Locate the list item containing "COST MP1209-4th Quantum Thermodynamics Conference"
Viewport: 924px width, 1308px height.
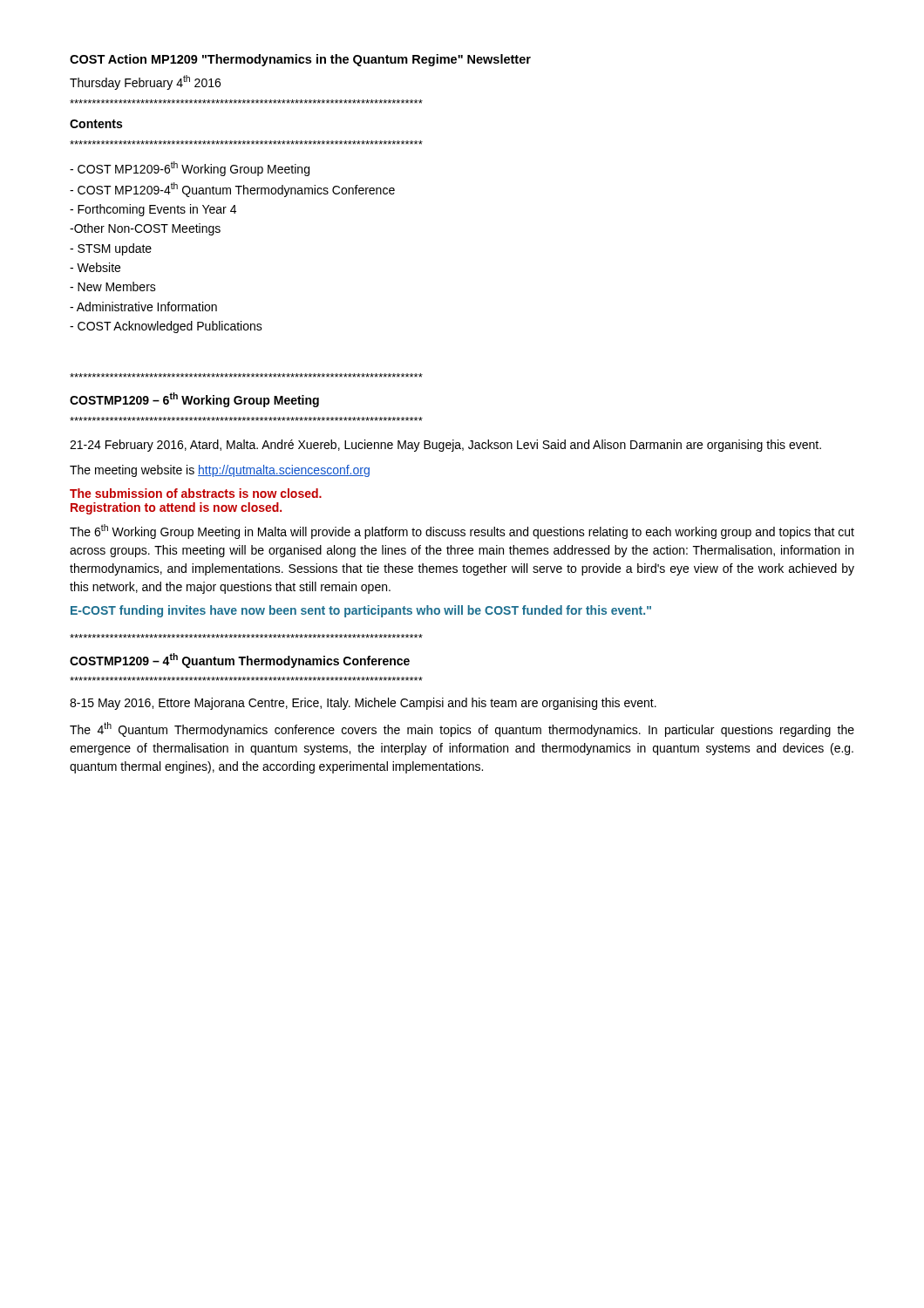coord(232,188)
